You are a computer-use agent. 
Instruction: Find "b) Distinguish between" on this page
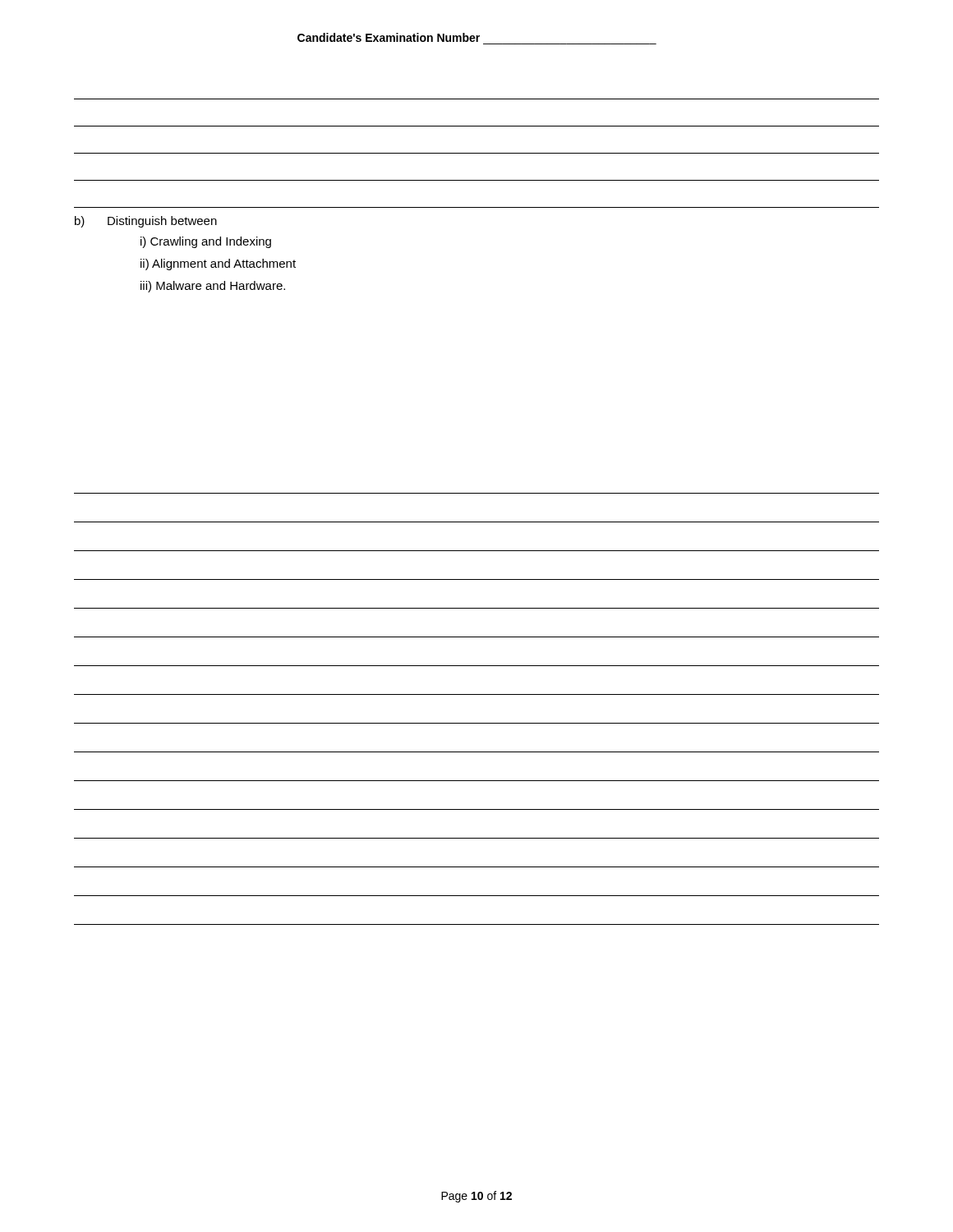(x=146, y=221)
